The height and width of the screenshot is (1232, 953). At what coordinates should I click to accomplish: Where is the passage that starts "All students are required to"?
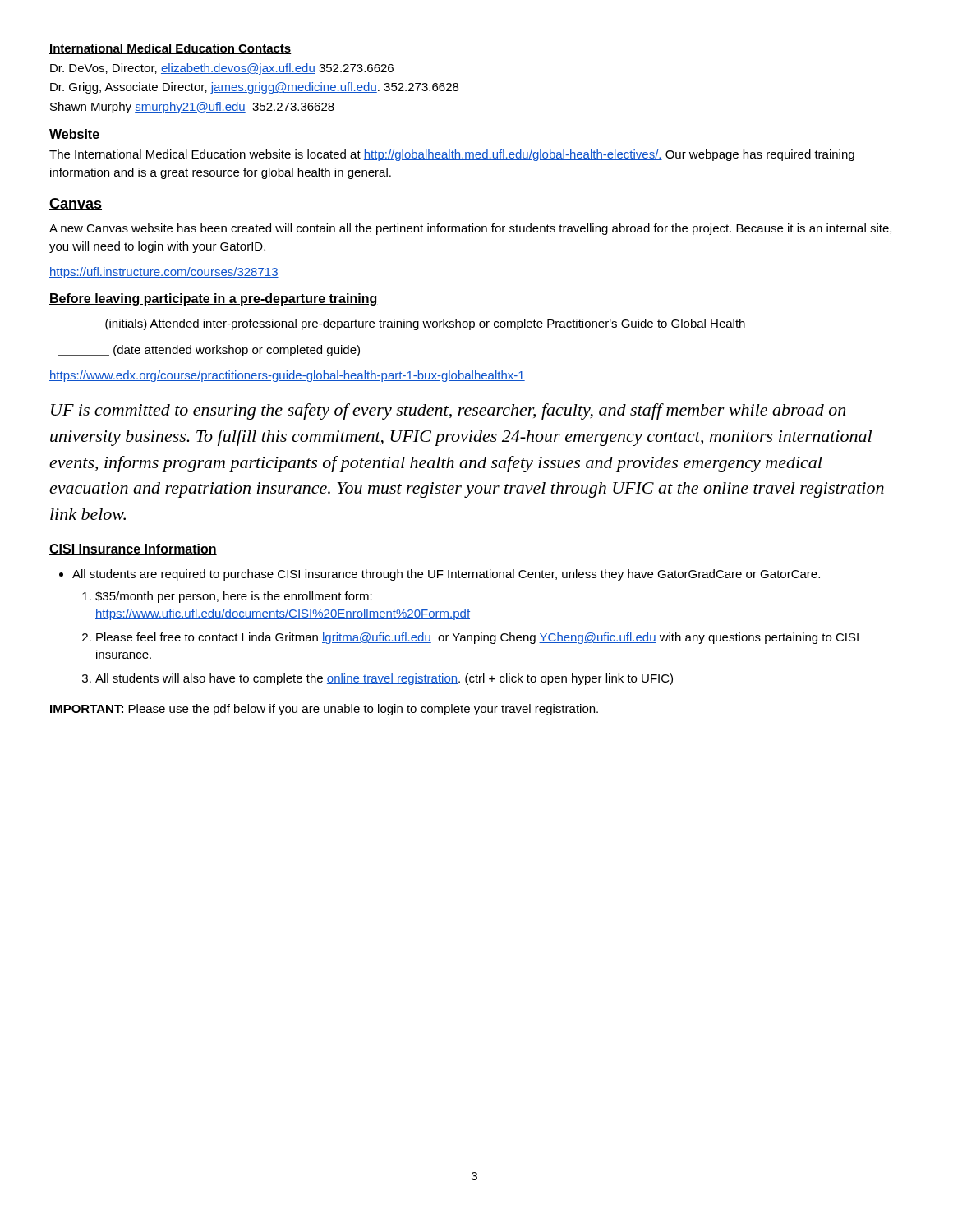pos(486,627)
